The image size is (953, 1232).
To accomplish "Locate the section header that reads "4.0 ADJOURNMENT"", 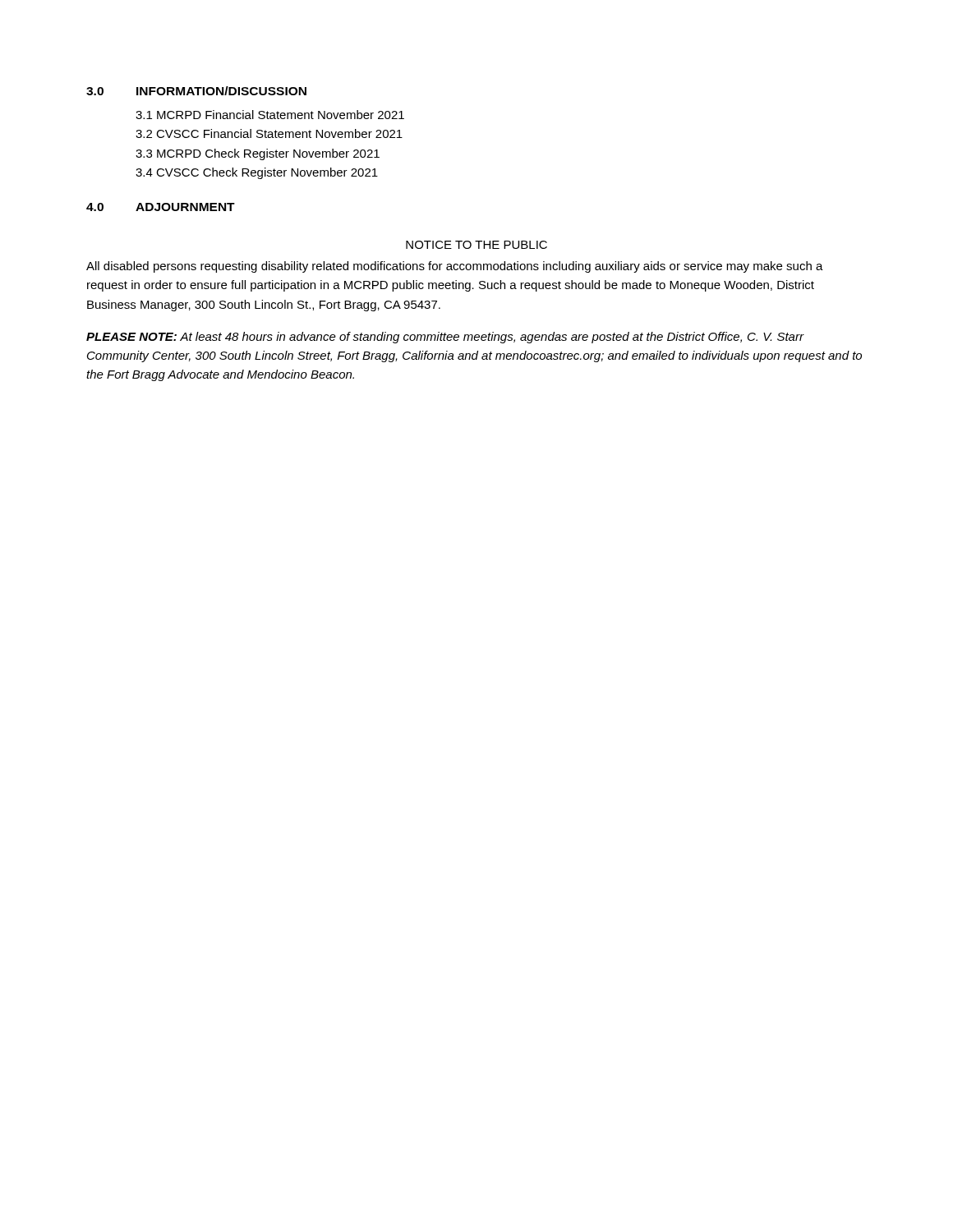I will (160, 207).
